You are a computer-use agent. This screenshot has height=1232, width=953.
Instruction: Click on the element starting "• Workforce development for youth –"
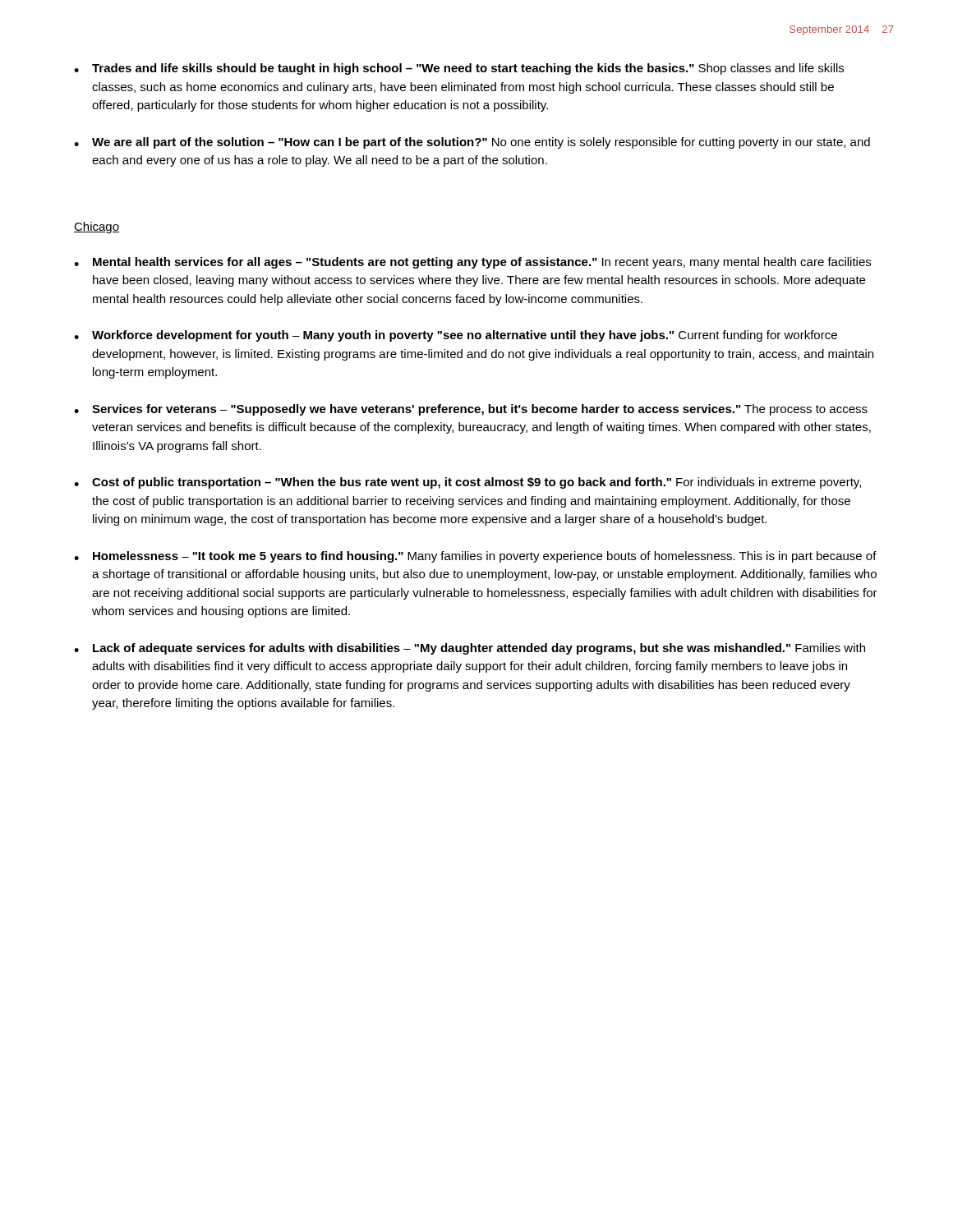tap(476, 354)
